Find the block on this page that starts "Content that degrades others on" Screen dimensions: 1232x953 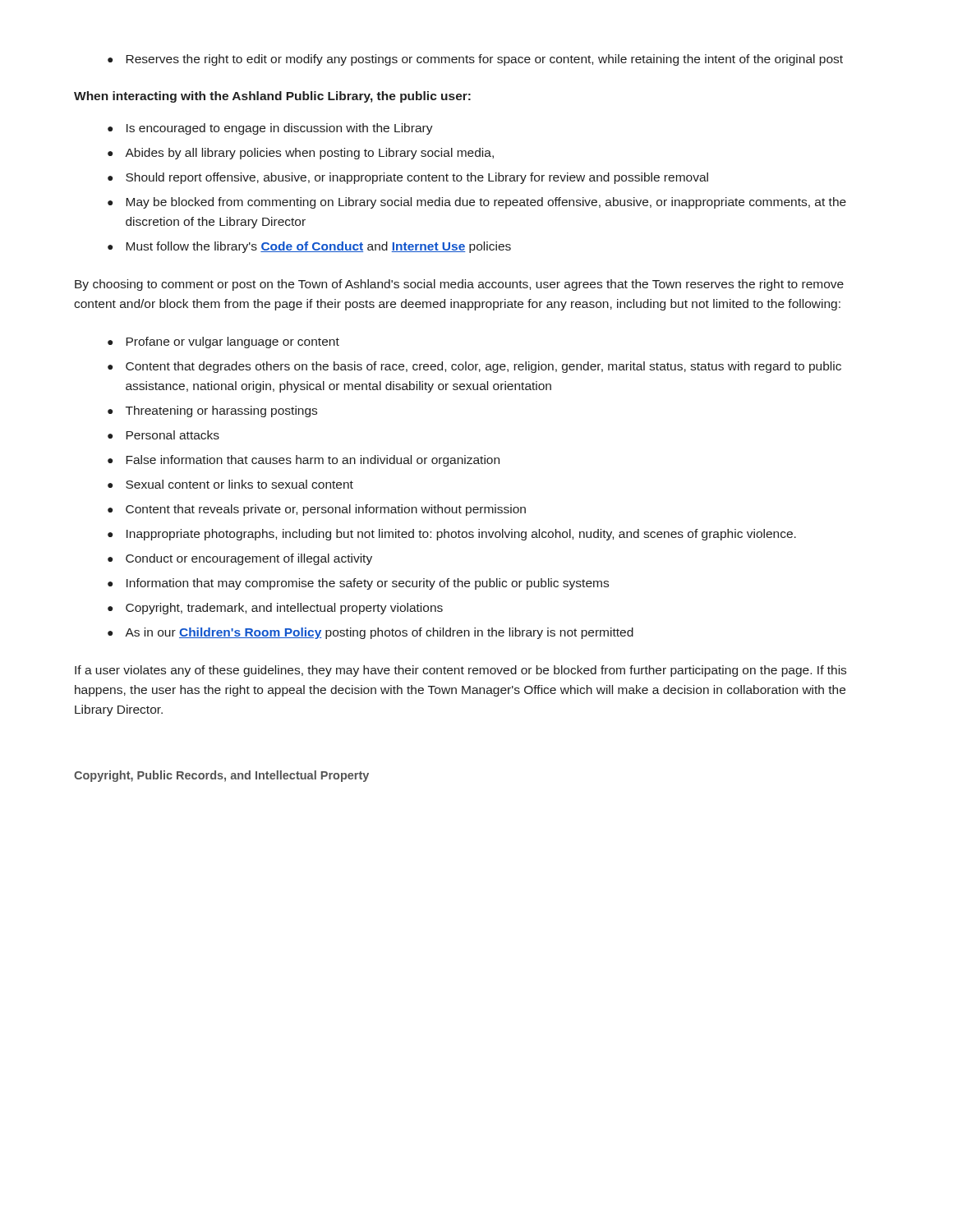493,376
